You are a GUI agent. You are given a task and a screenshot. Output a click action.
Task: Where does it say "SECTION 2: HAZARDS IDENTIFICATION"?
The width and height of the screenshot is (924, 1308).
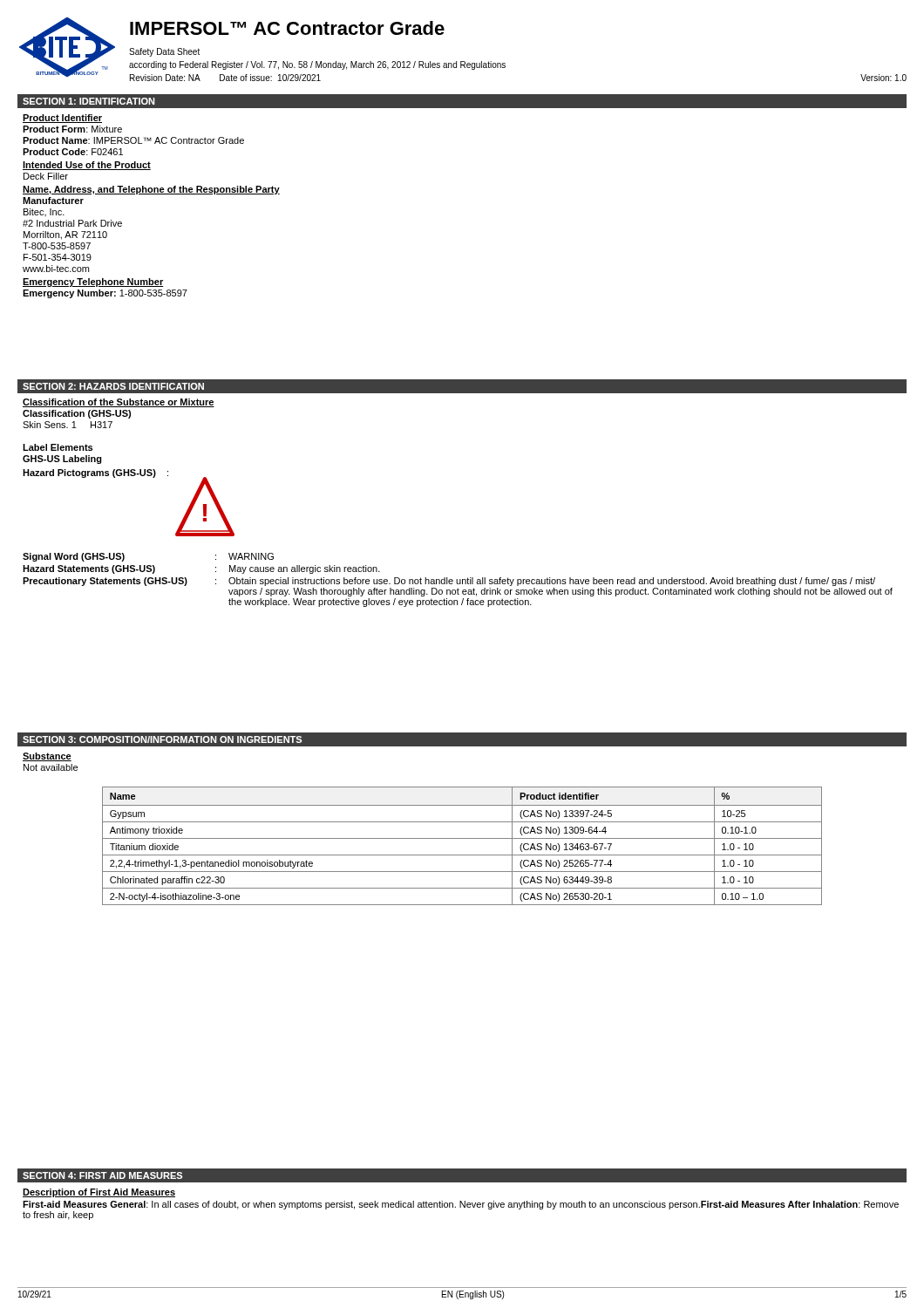click(114, 386)
